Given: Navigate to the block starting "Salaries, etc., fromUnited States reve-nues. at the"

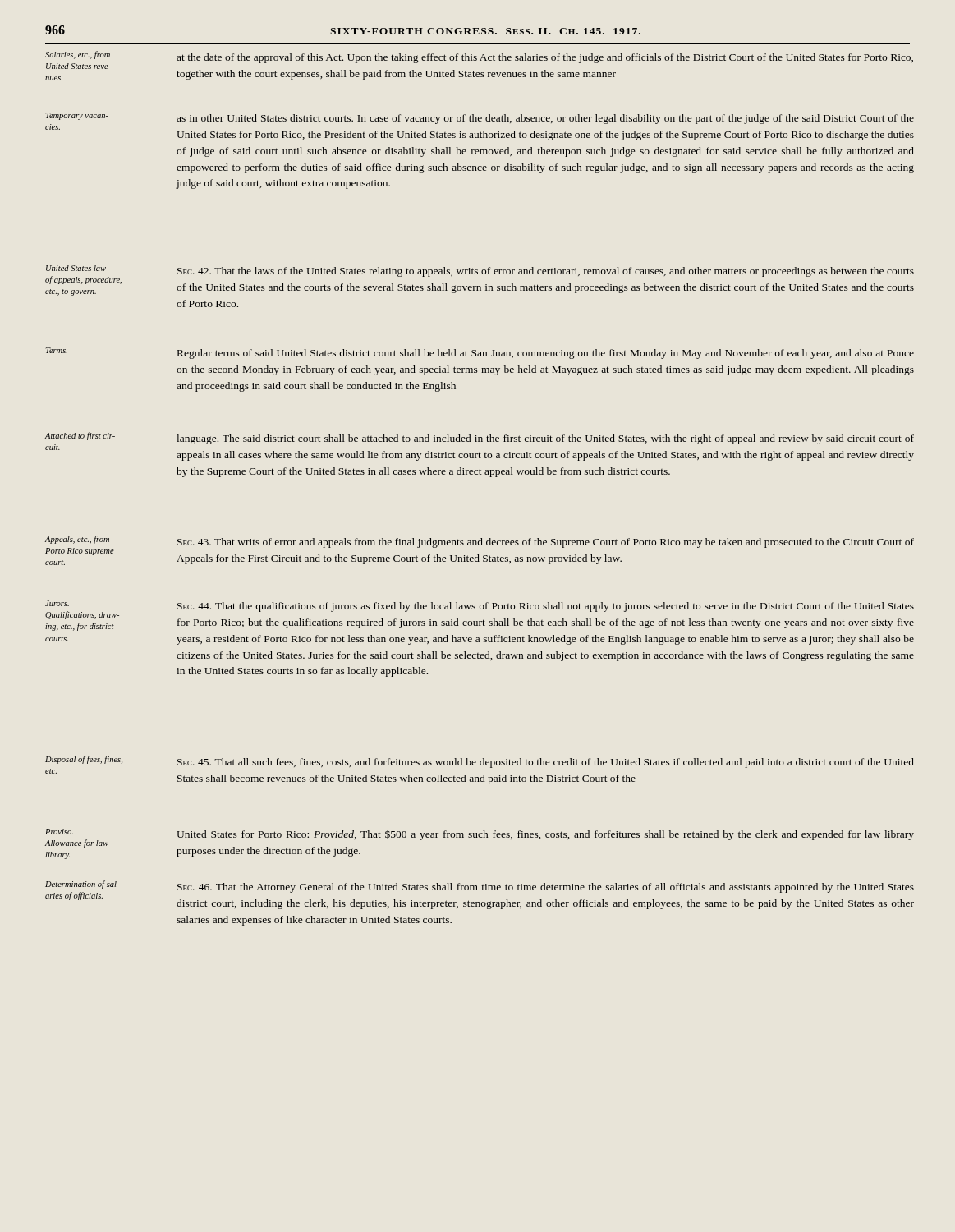Looking at the screenshot, I should pos(480,66).
